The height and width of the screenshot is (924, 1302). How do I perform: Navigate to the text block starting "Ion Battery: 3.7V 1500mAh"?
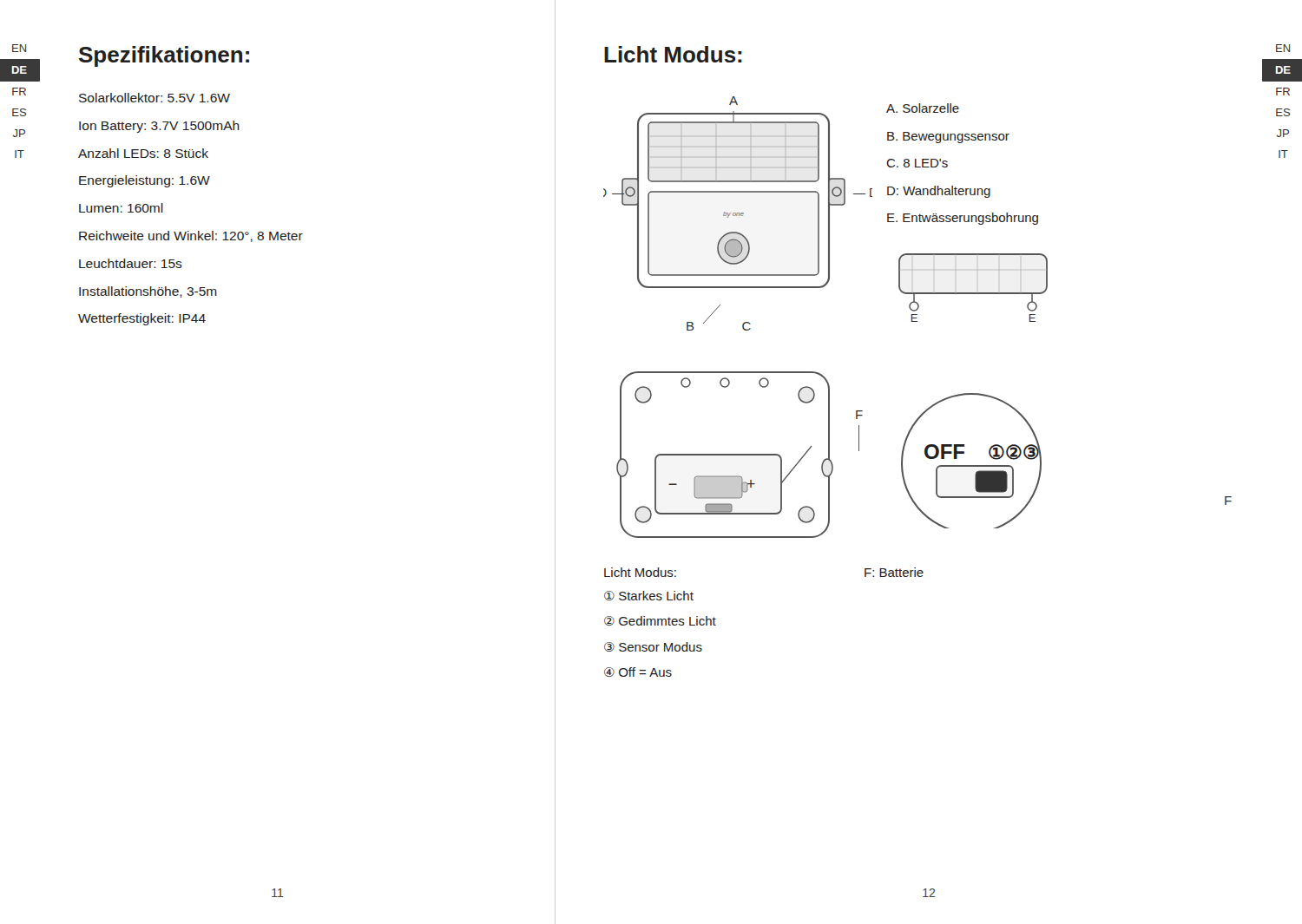(x=159, y=127)
